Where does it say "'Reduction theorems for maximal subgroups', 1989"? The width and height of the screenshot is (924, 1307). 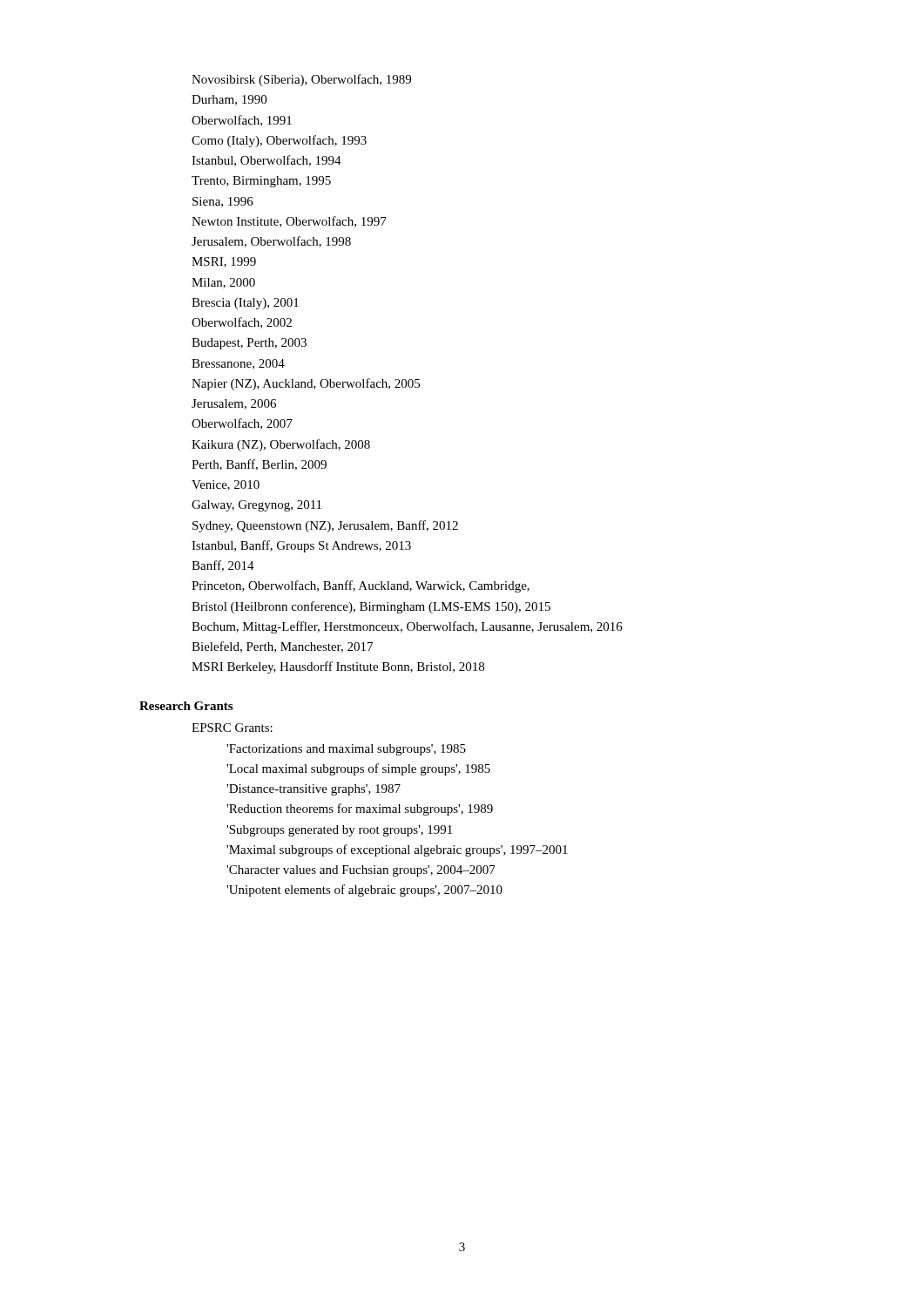pos(360,809)
